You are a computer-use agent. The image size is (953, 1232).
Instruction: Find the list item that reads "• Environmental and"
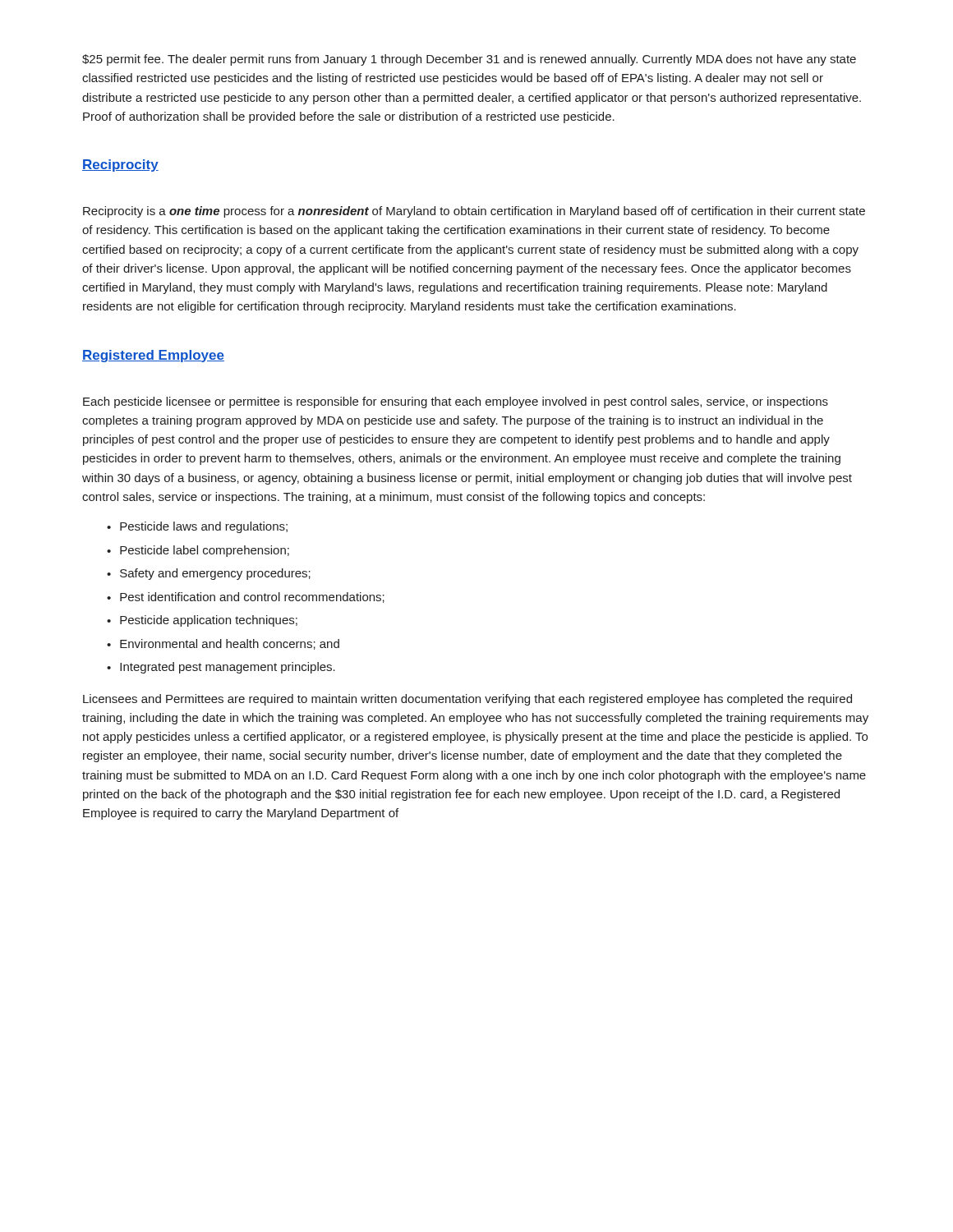223,644
